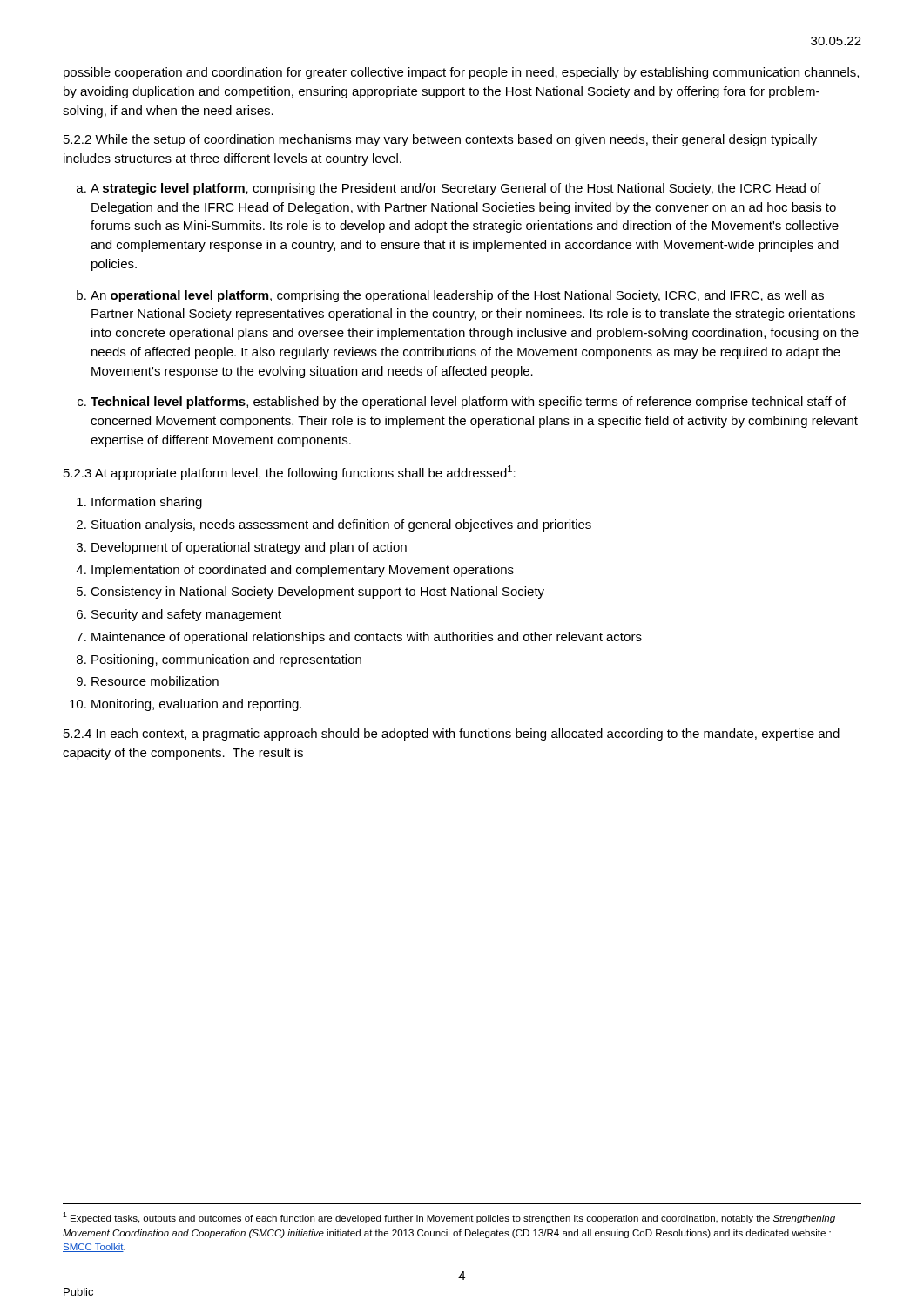Point to the region starting "2.2 While the"
This screenshot has height=1307, width=924.
(x=462, y=149)
